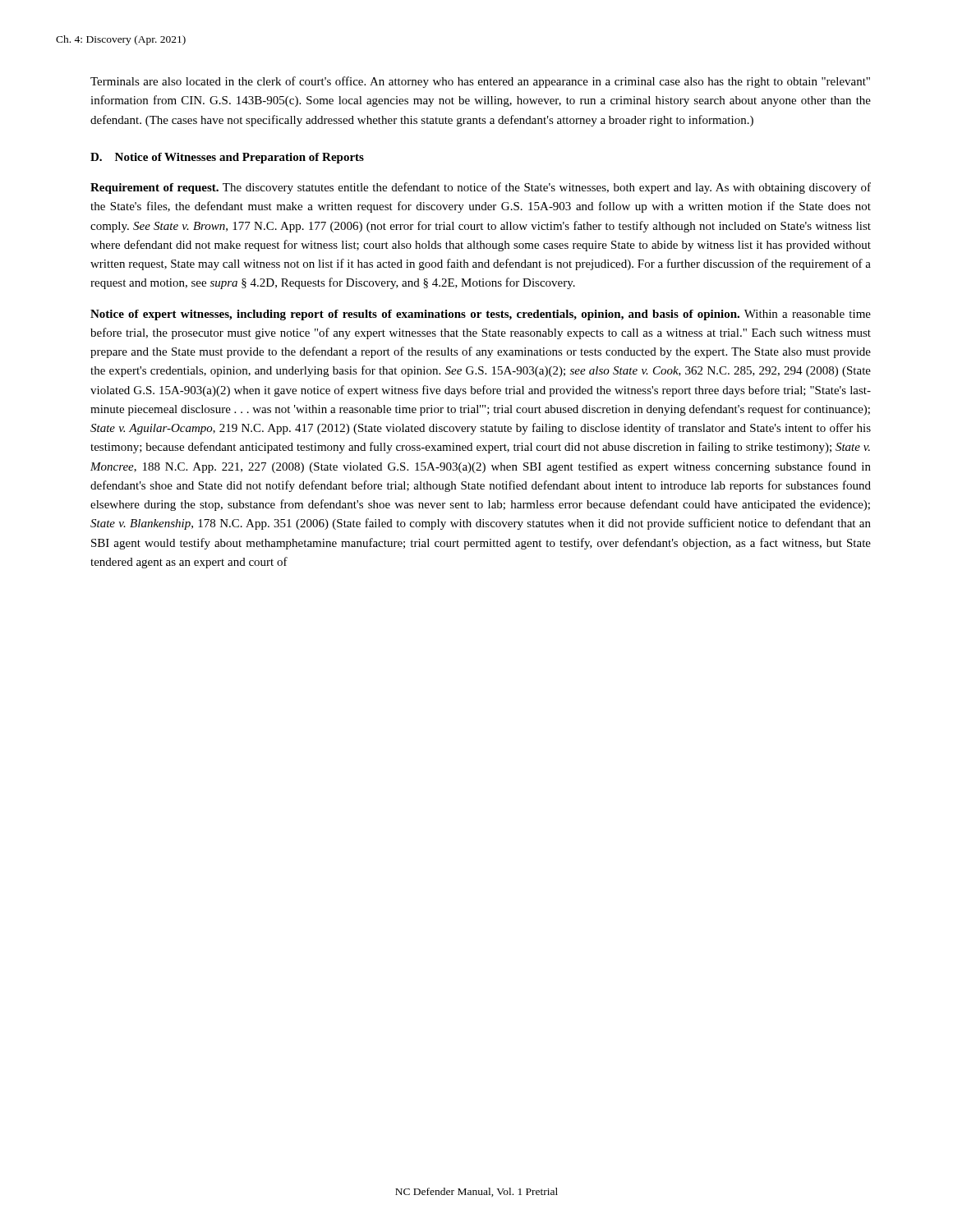953x1232 pixels.
Task: Find the text starting "Terminals are also located in"
Action: click(x=481, y=100)
